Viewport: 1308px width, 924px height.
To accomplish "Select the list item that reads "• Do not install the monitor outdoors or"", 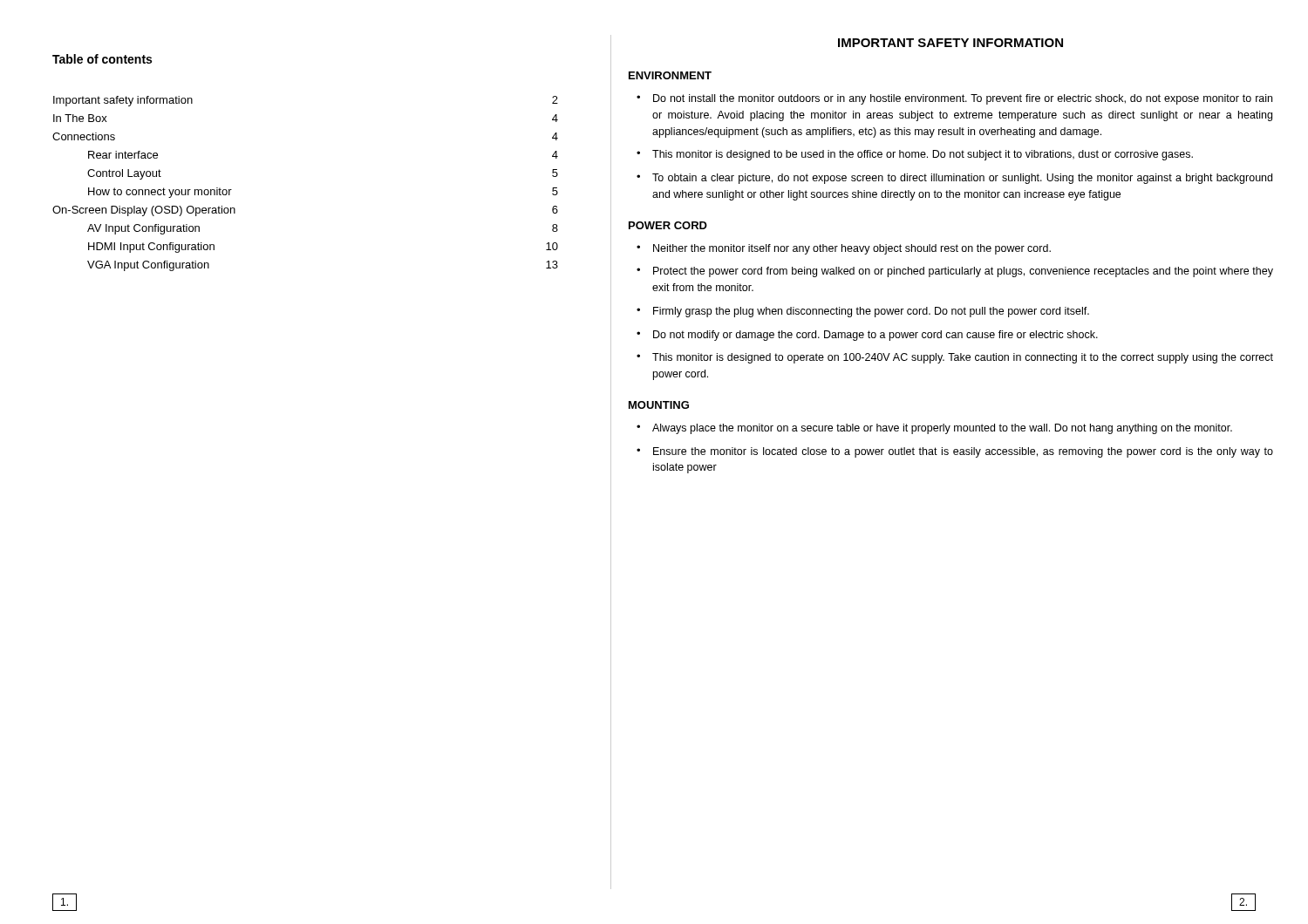I will 955,115.
